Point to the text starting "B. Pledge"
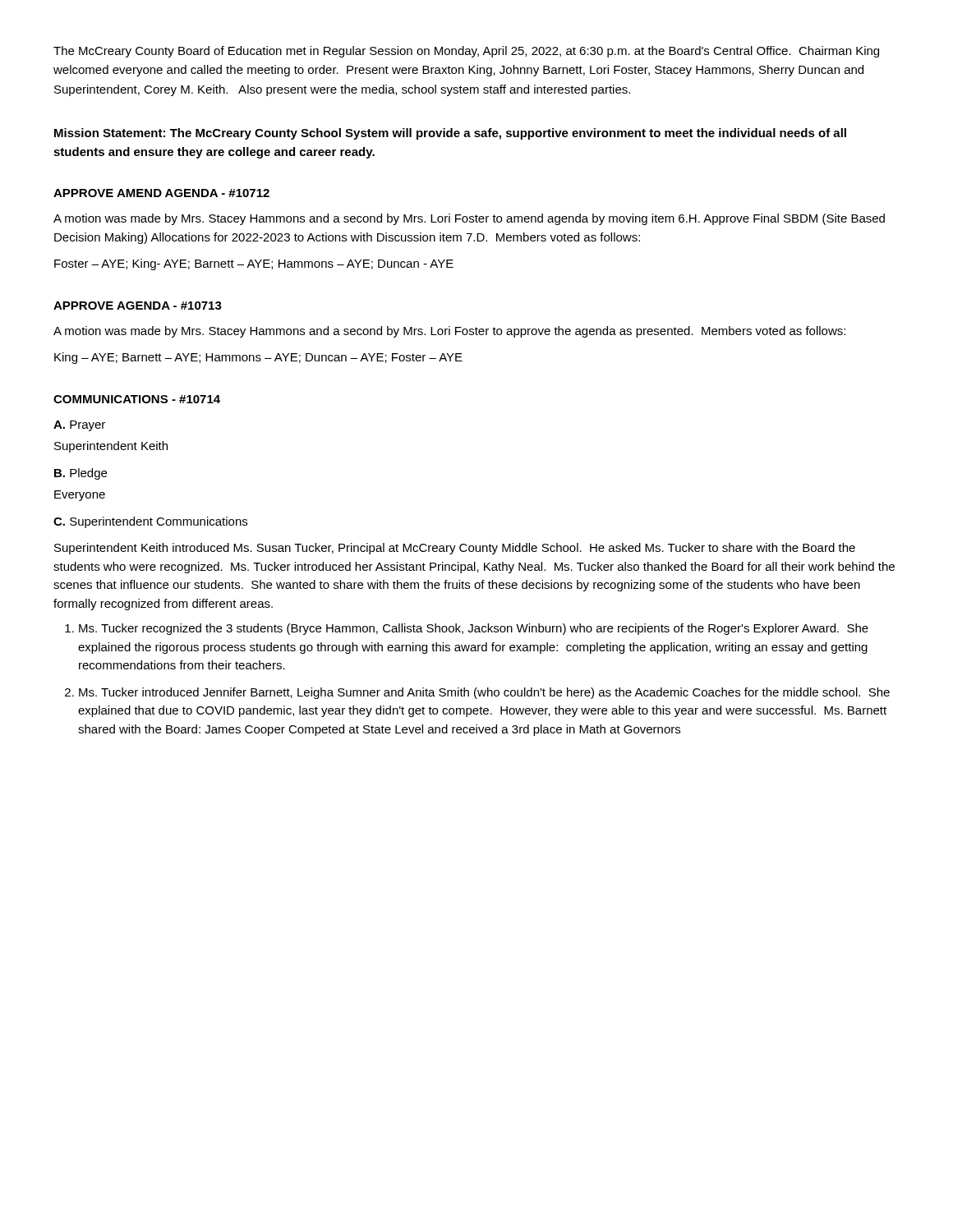Image resolution: width=953 pixels, height=1232 pixels. pos(80,472)
